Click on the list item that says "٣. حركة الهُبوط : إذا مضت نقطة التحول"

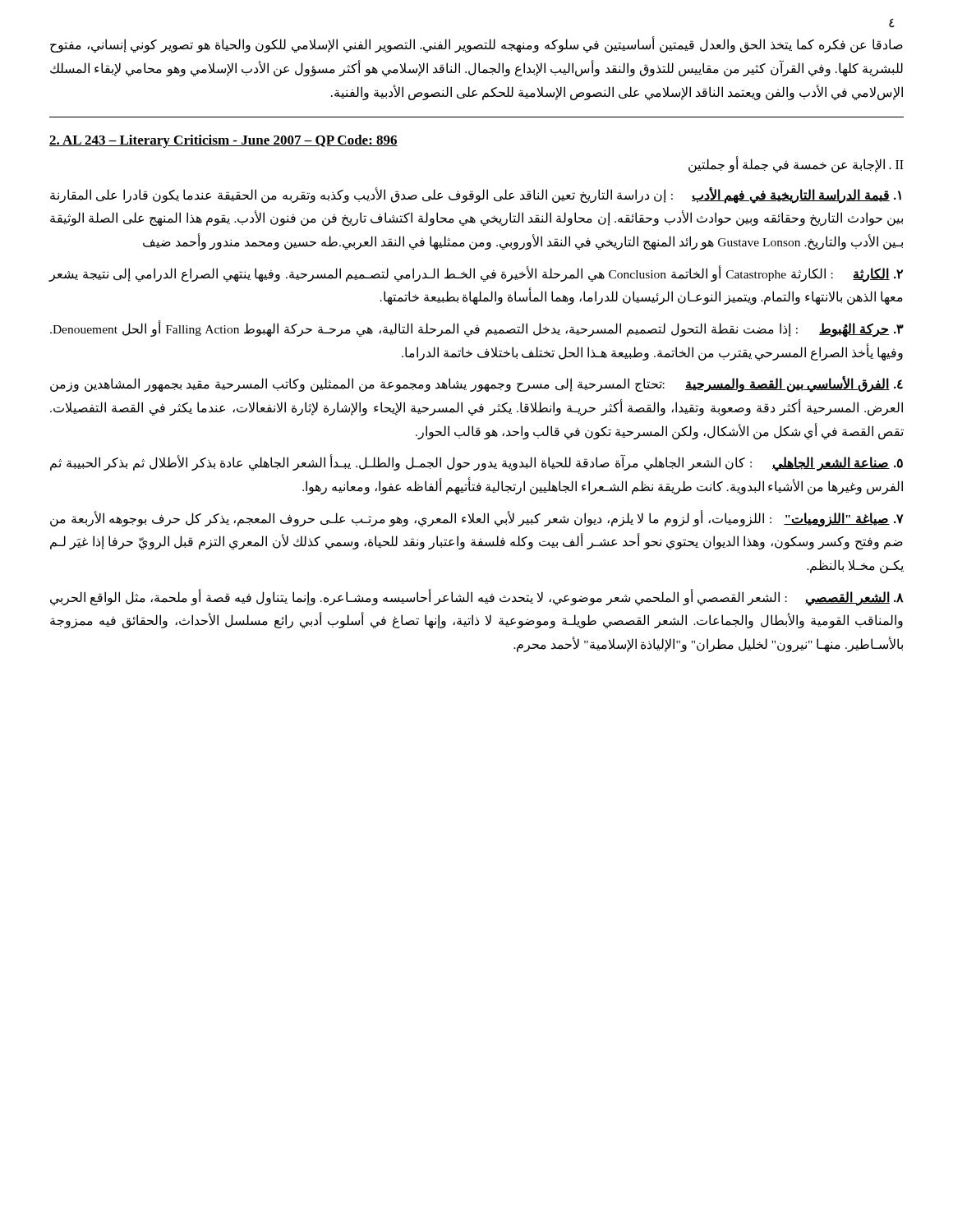pos(476,341)
